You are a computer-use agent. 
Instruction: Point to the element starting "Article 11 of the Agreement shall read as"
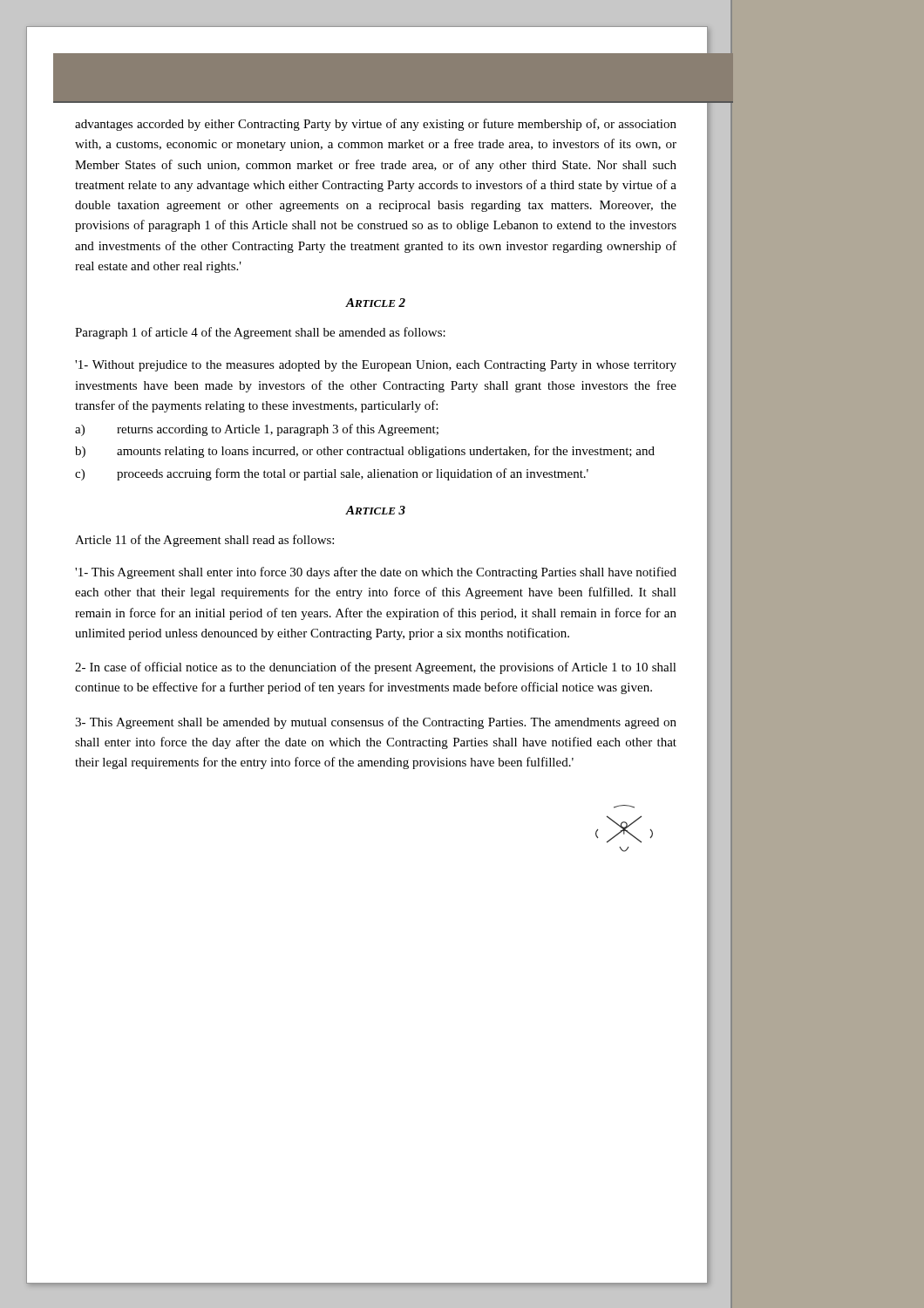205,540
